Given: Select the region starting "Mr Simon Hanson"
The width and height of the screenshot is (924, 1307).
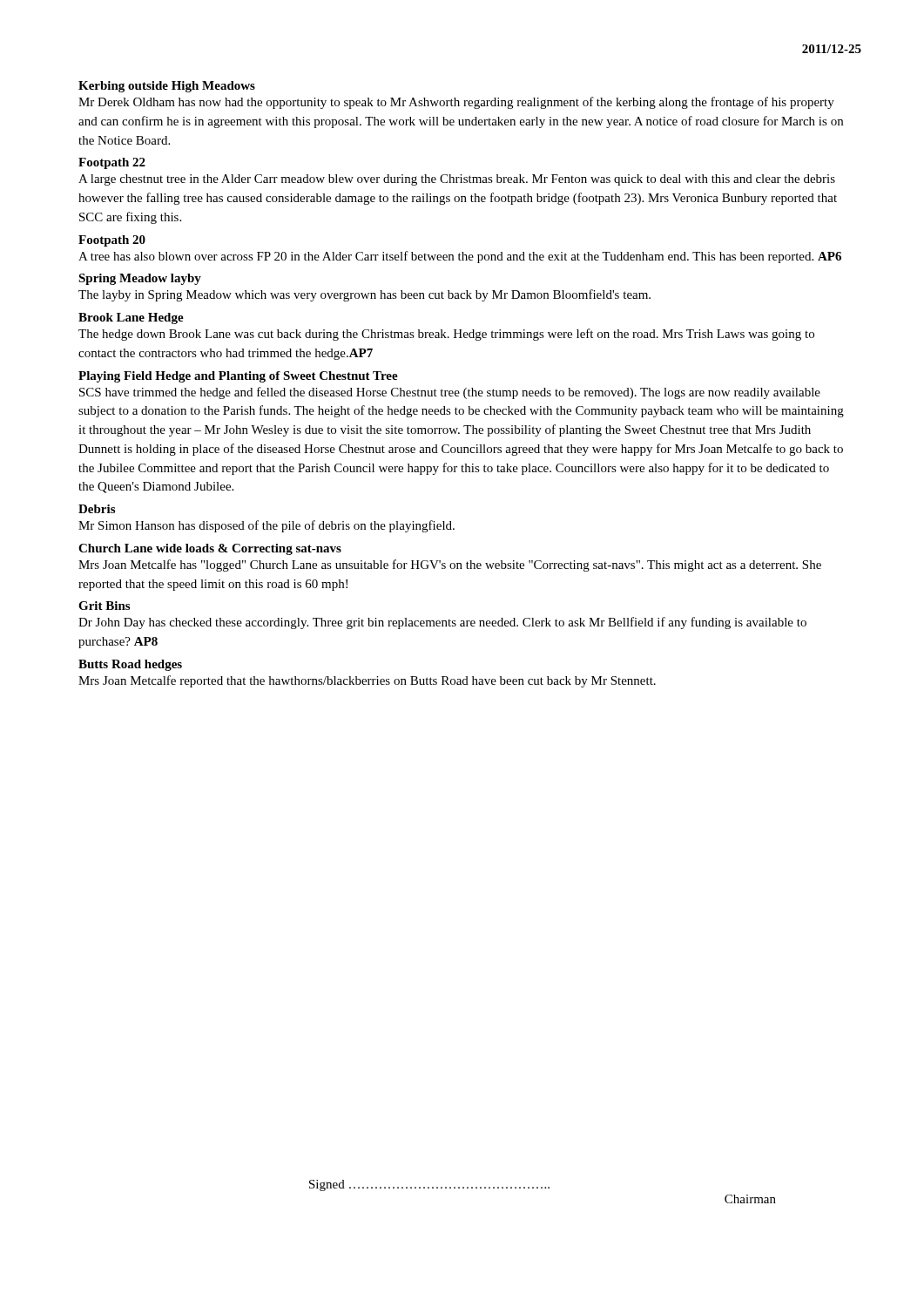Looking at the screenshot, I should (267, 525).
